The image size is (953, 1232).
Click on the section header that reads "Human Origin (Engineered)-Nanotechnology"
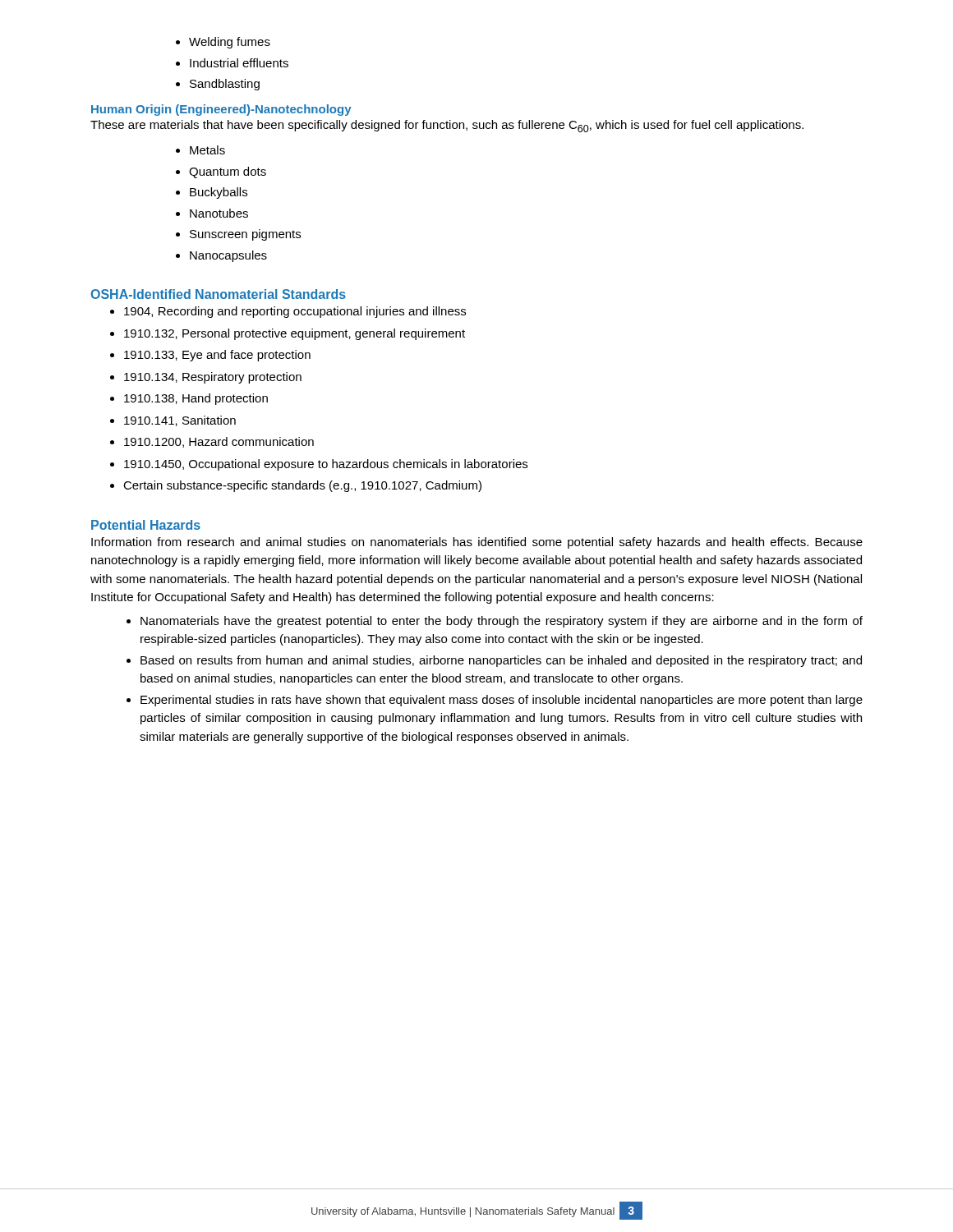tap(221, 108)
